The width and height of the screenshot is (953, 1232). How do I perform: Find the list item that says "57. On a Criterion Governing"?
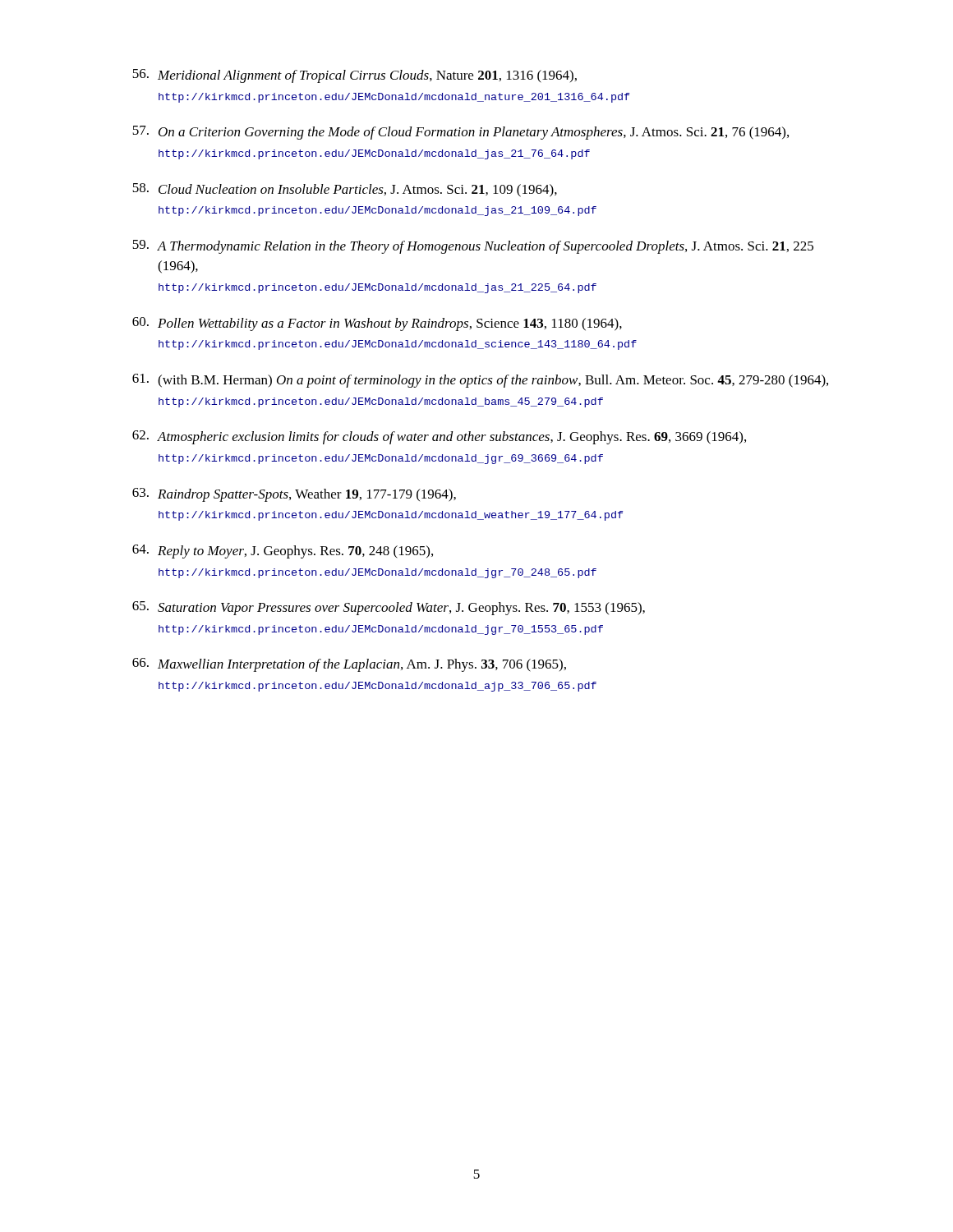476,143
